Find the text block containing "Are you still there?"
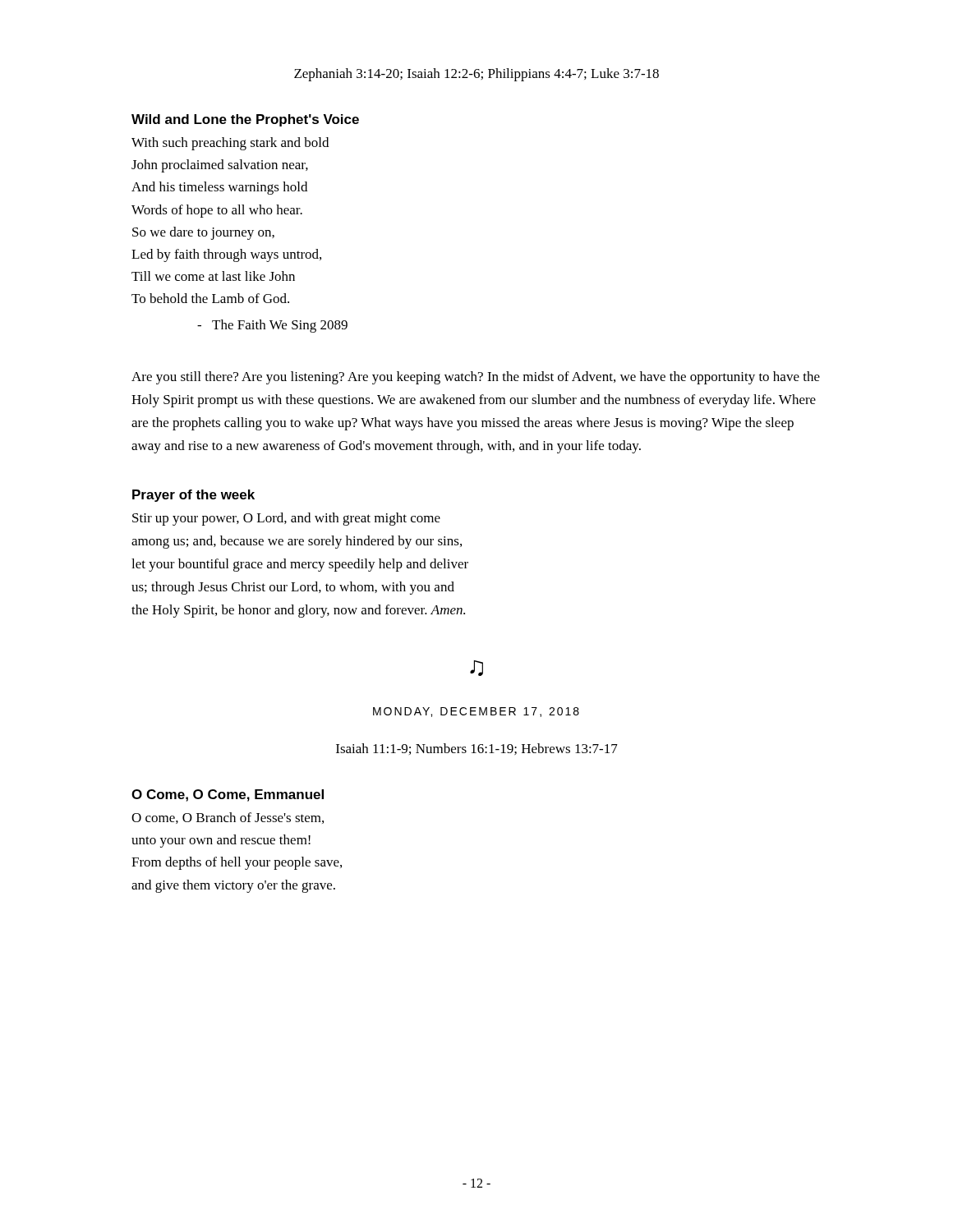 pyautogui.click(x=476, y=411)
